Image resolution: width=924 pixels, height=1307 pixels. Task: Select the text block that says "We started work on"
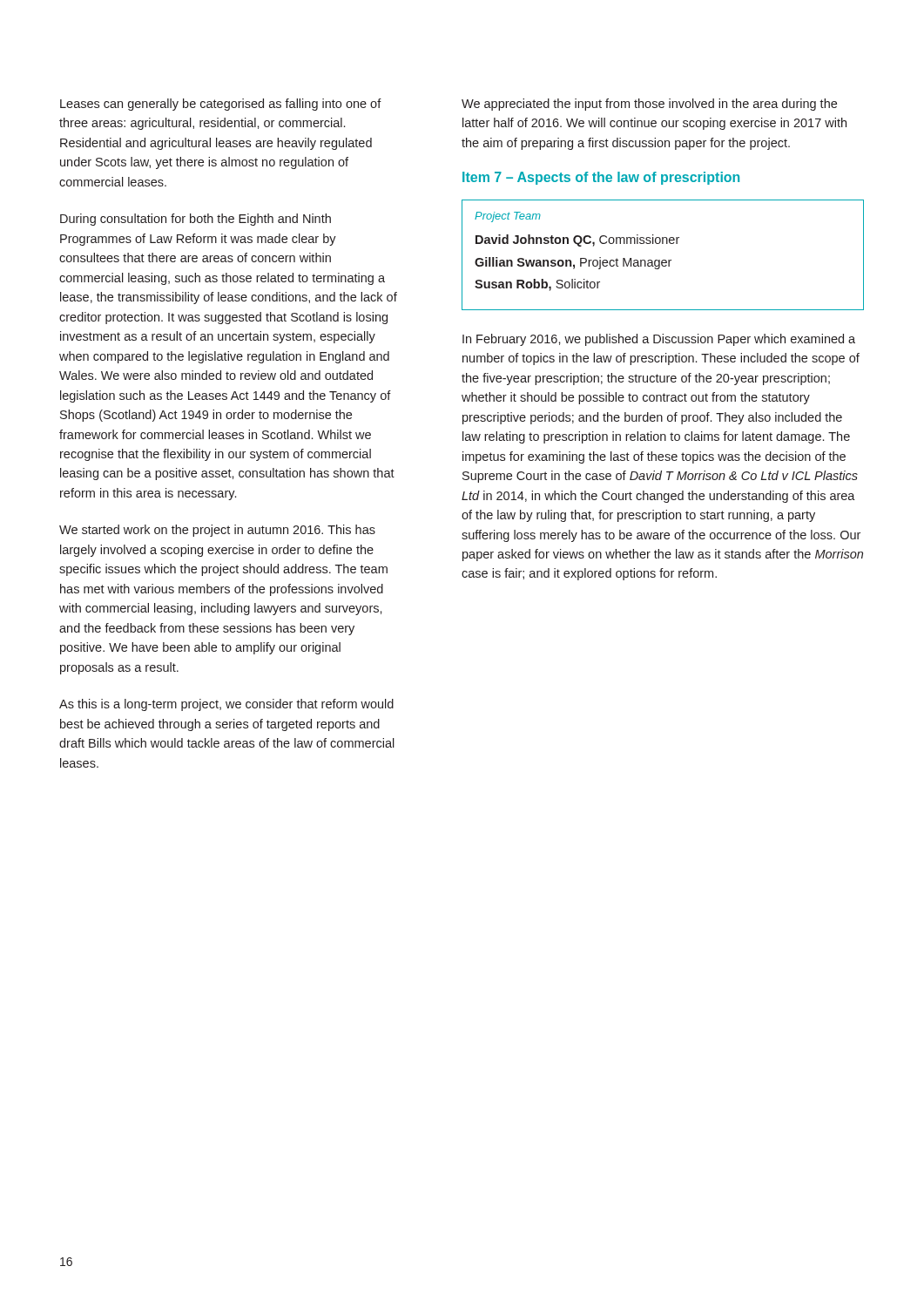[224, 599]
